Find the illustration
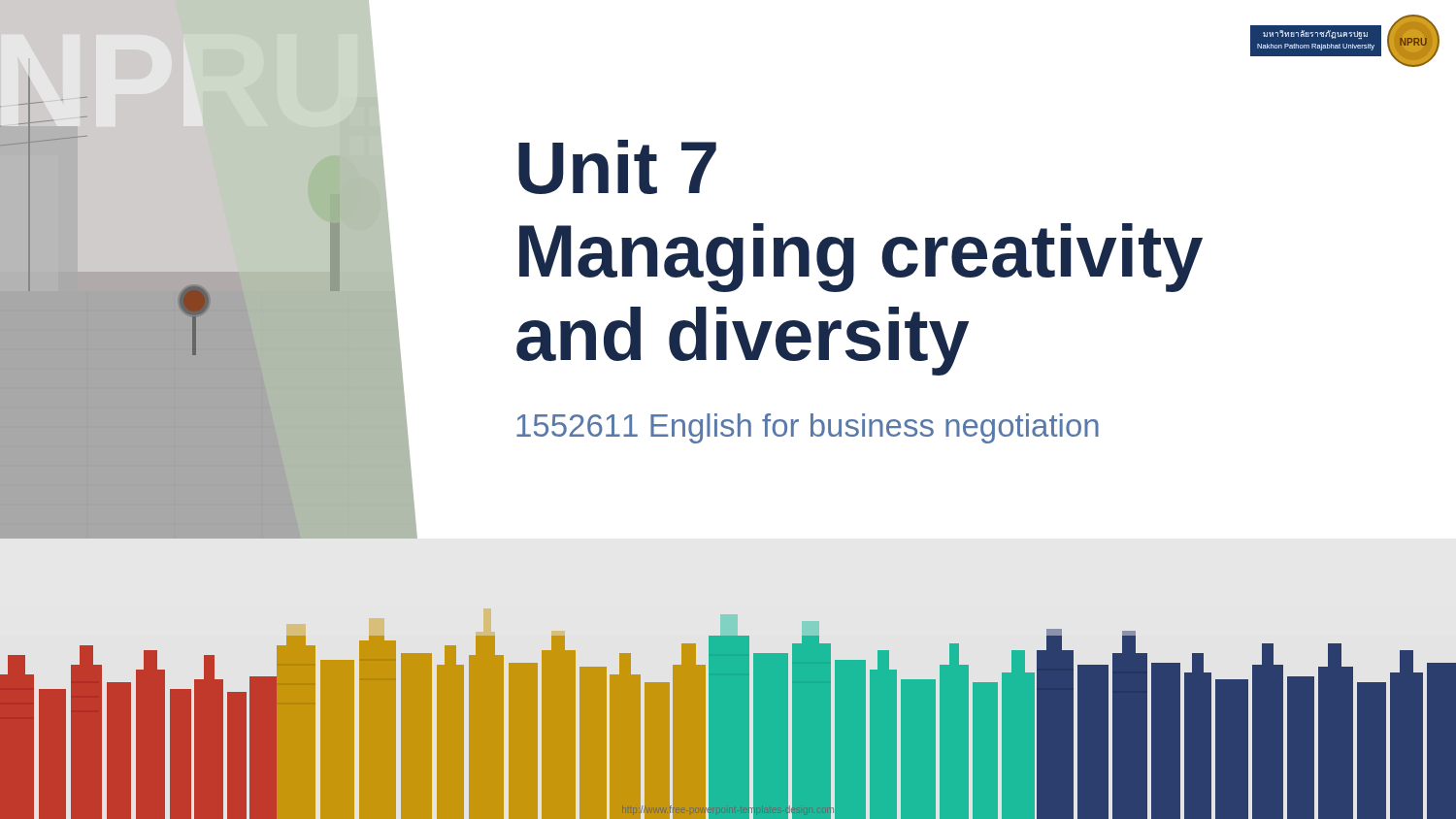This screenshot has width=1456, height=819. click(728, 679)
